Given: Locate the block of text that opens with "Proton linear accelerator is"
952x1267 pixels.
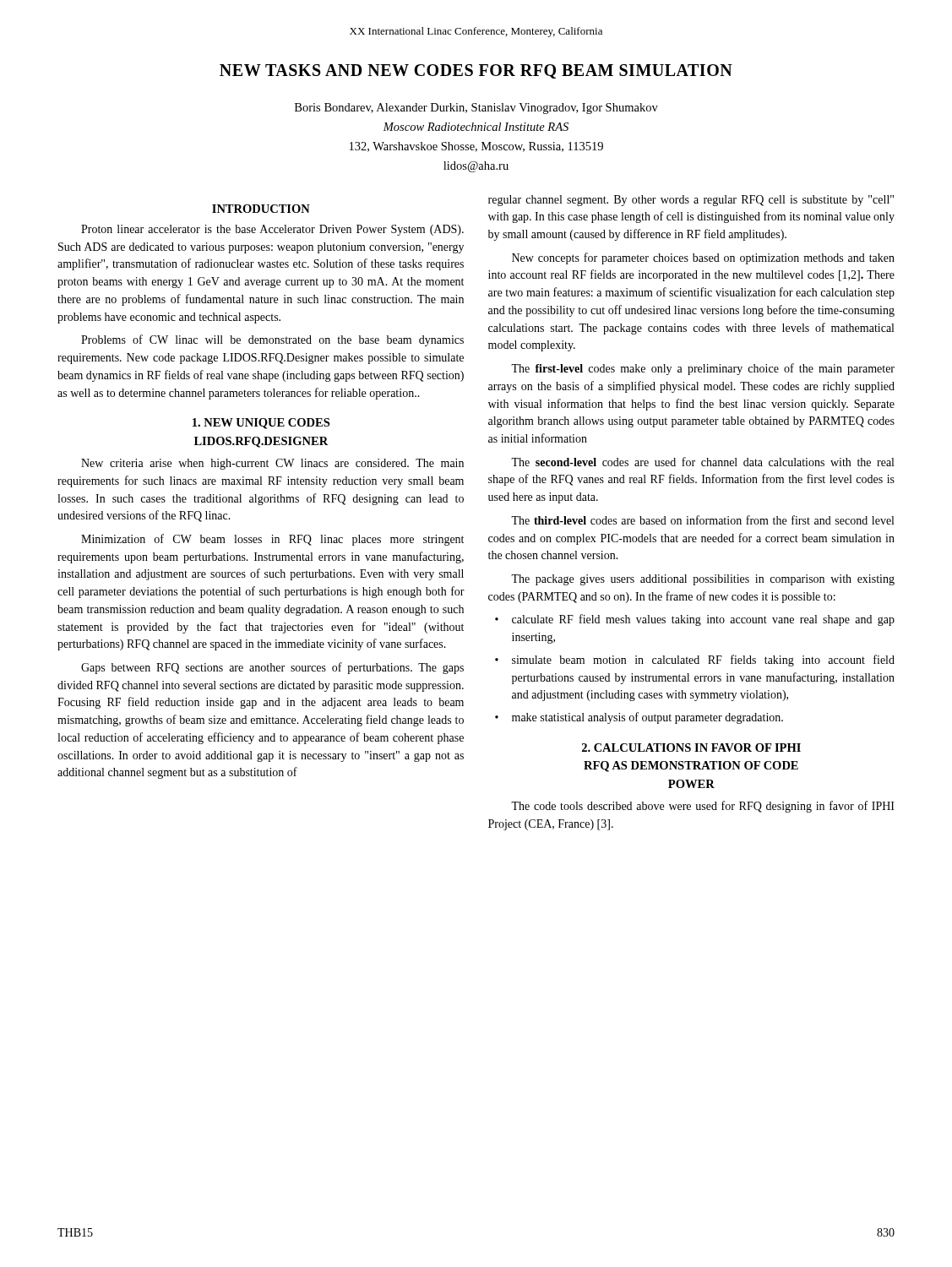Looking at the screenshot, I should pos(261,312).
